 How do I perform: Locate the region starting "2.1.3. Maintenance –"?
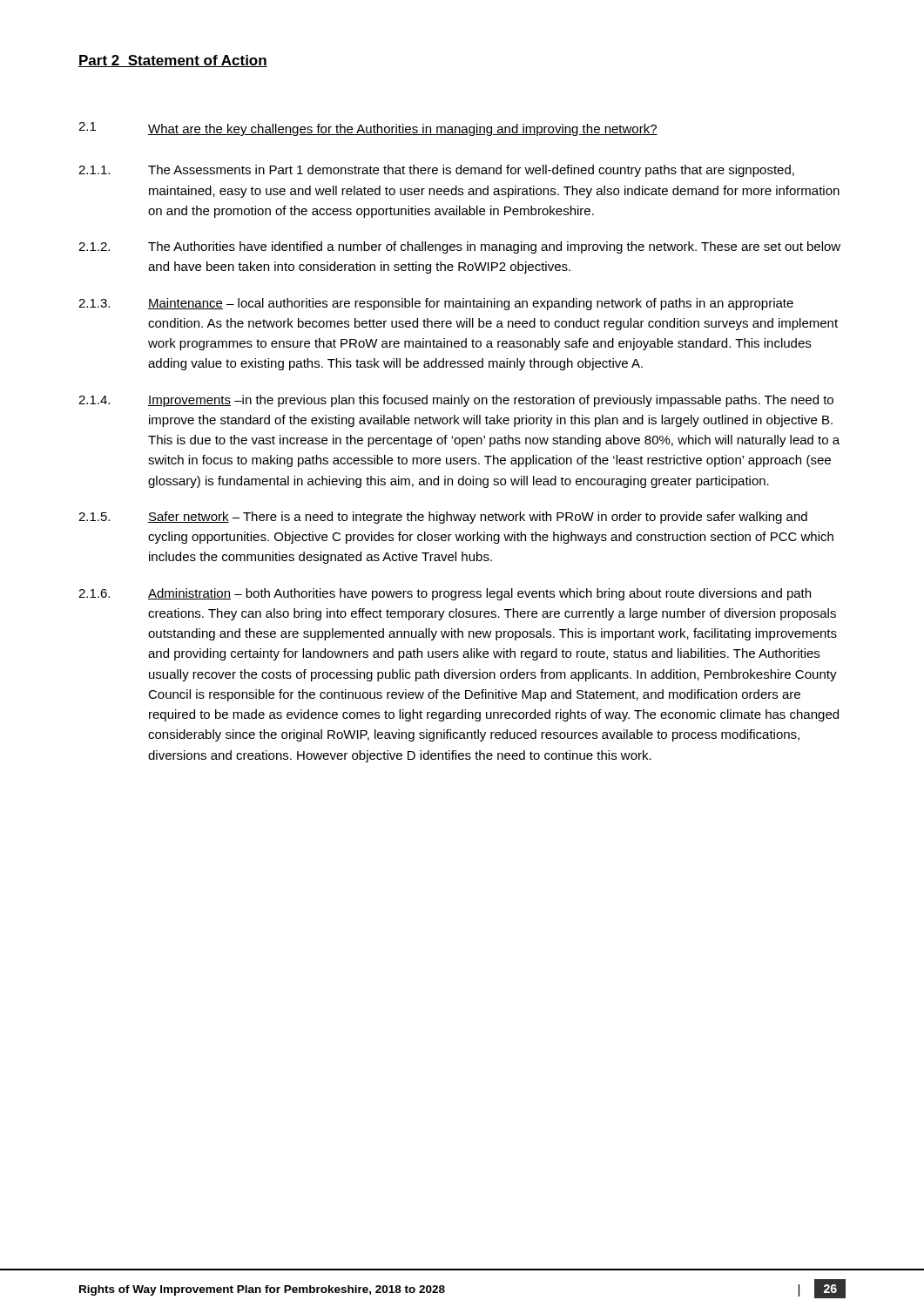[x=462, y=333]
